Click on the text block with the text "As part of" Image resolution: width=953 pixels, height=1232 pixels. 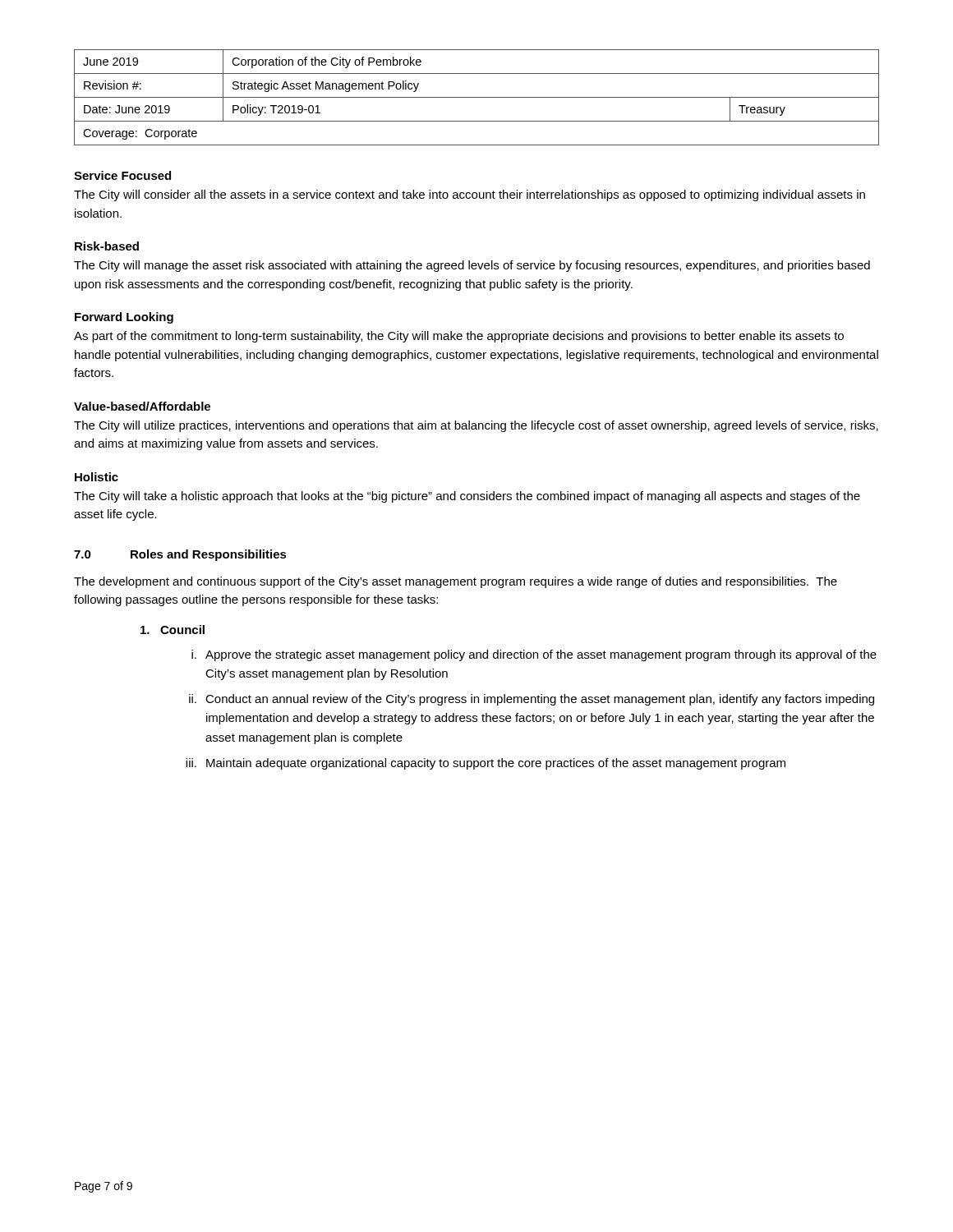pos(476,354)
